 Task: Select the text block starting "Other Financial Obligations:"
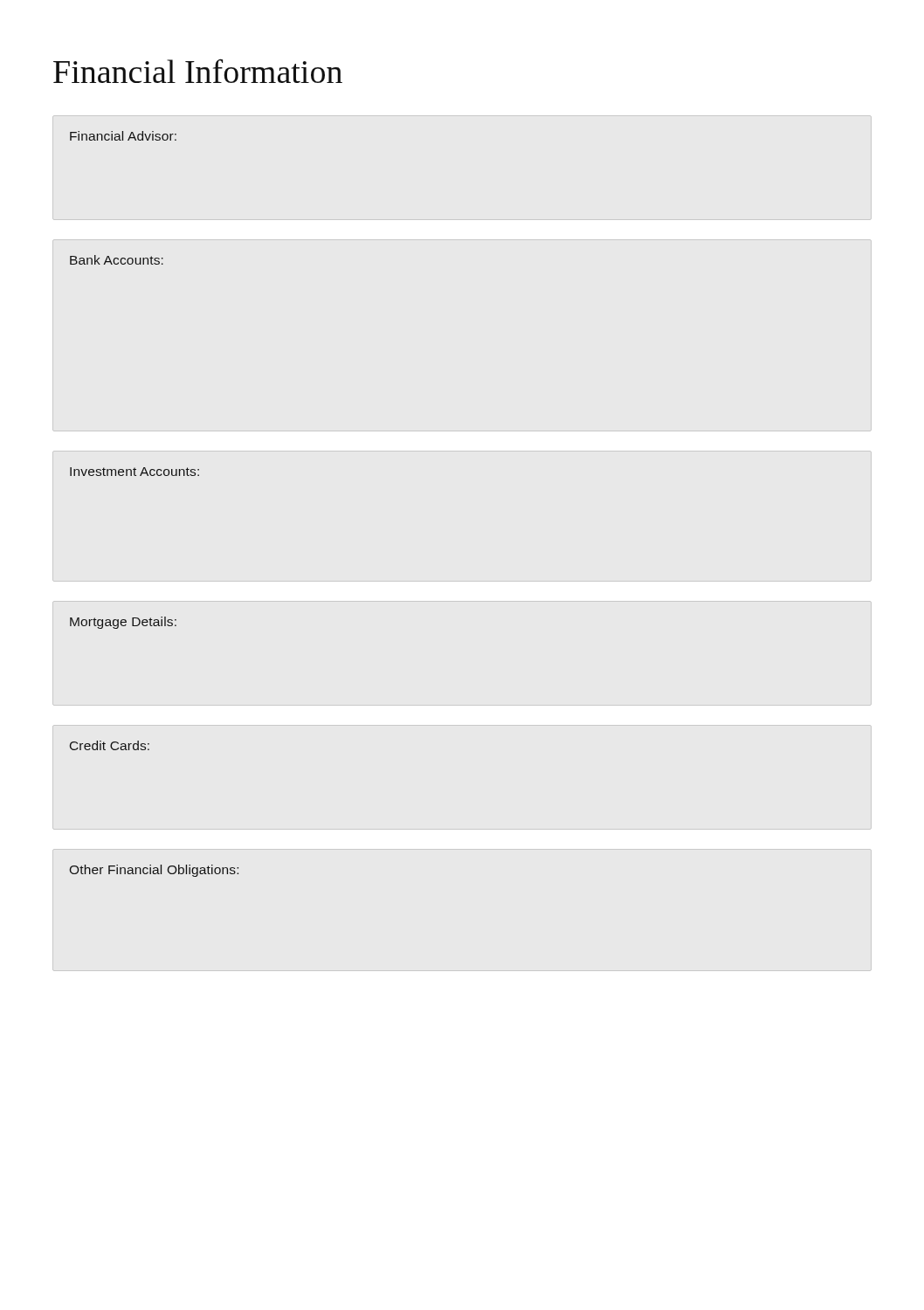pyautogui.click(x=154, y=869)
